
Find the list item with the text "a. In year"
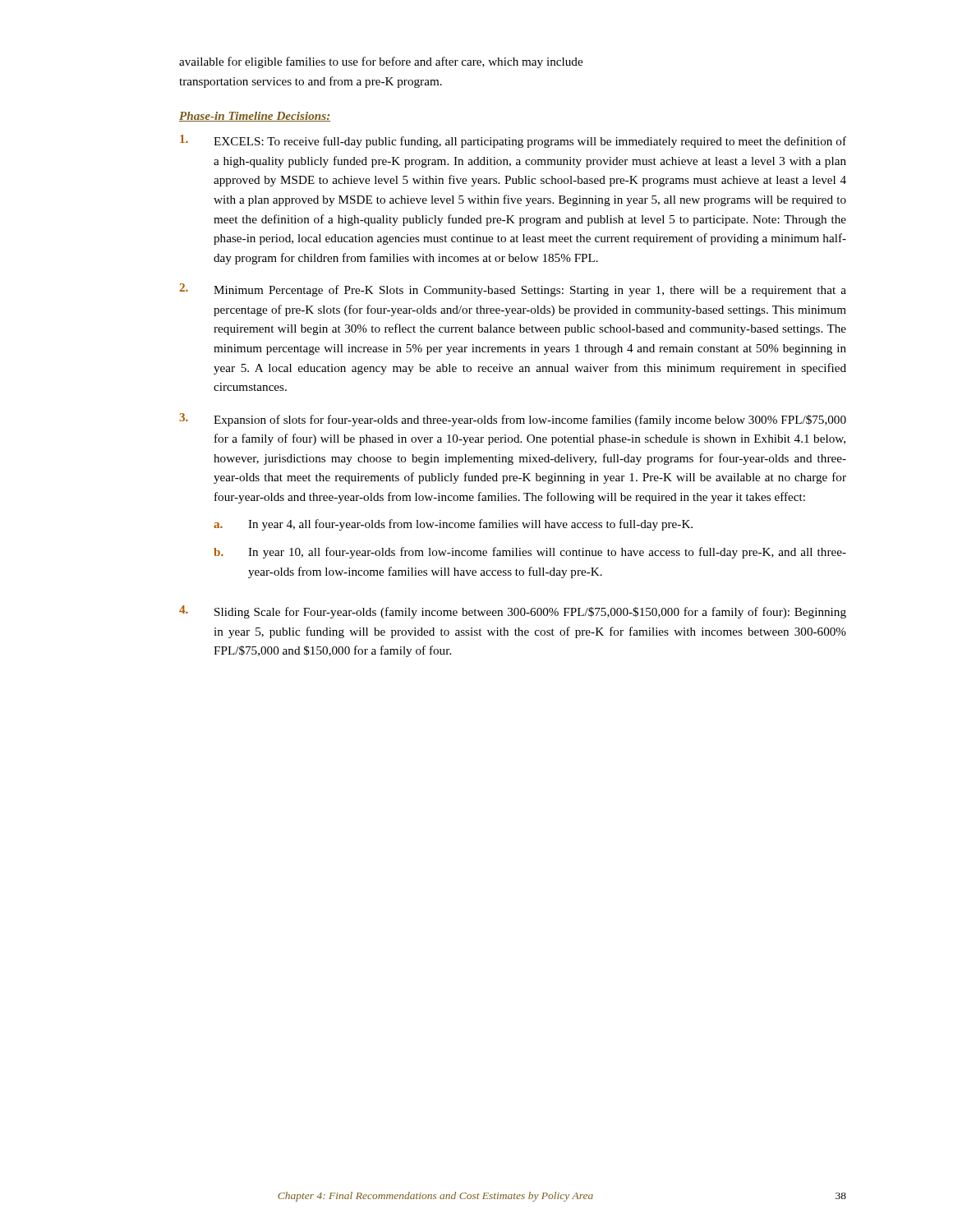point(530,524)
